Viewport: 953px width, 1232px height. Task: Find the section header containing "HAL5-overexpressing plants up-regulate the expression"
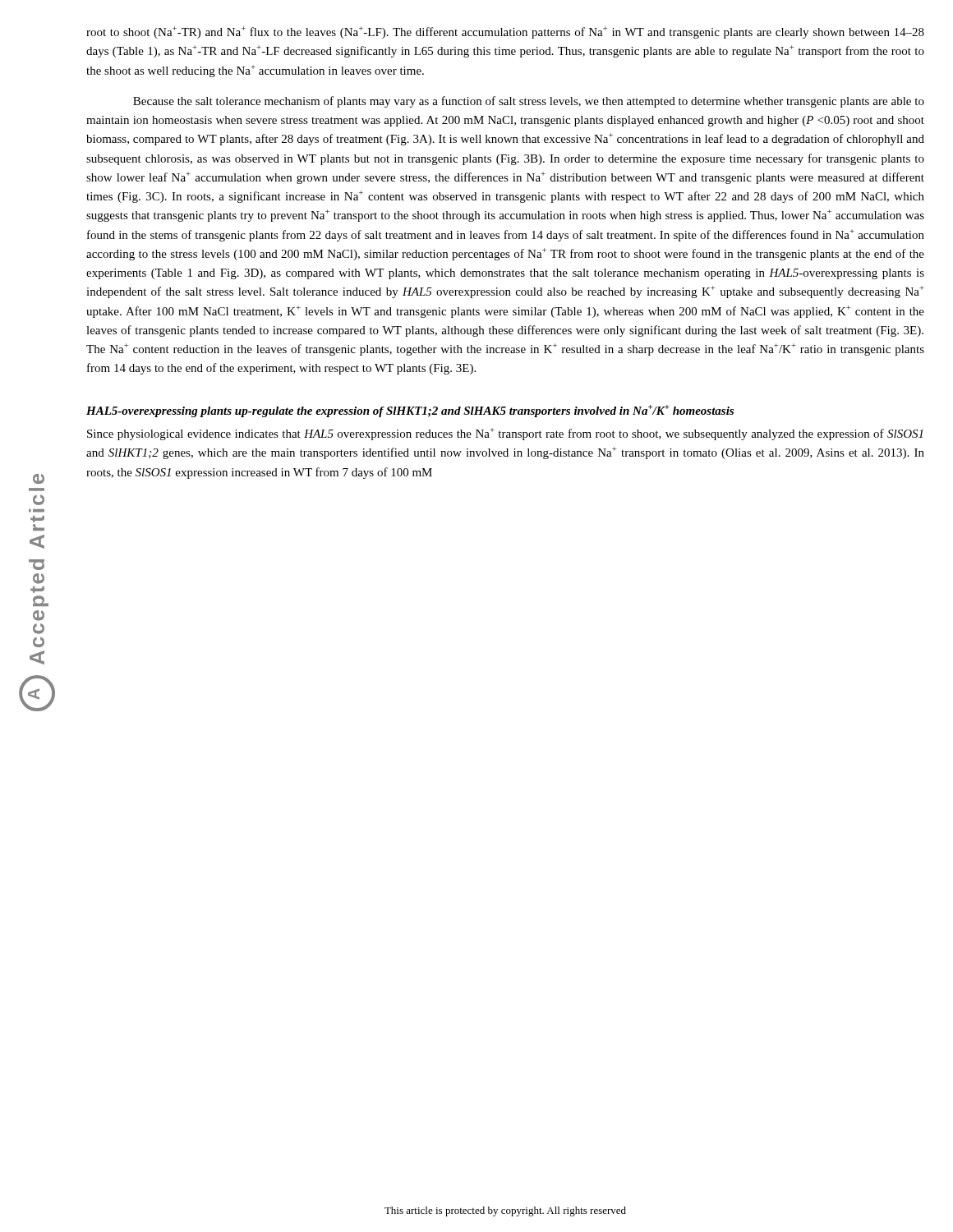(410, 409)
